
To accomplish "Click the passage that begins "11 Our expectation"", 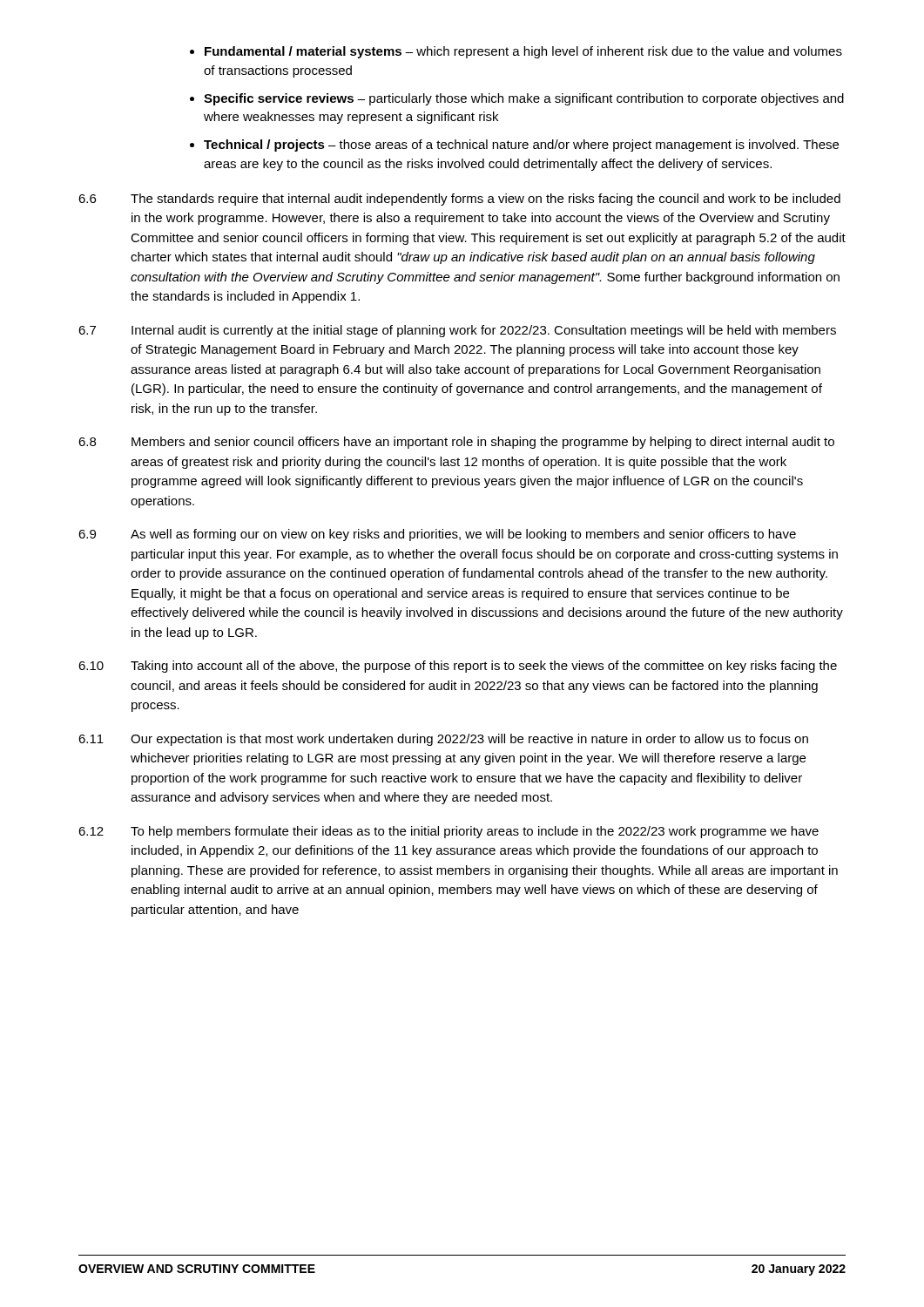I will tap(462, 768).
